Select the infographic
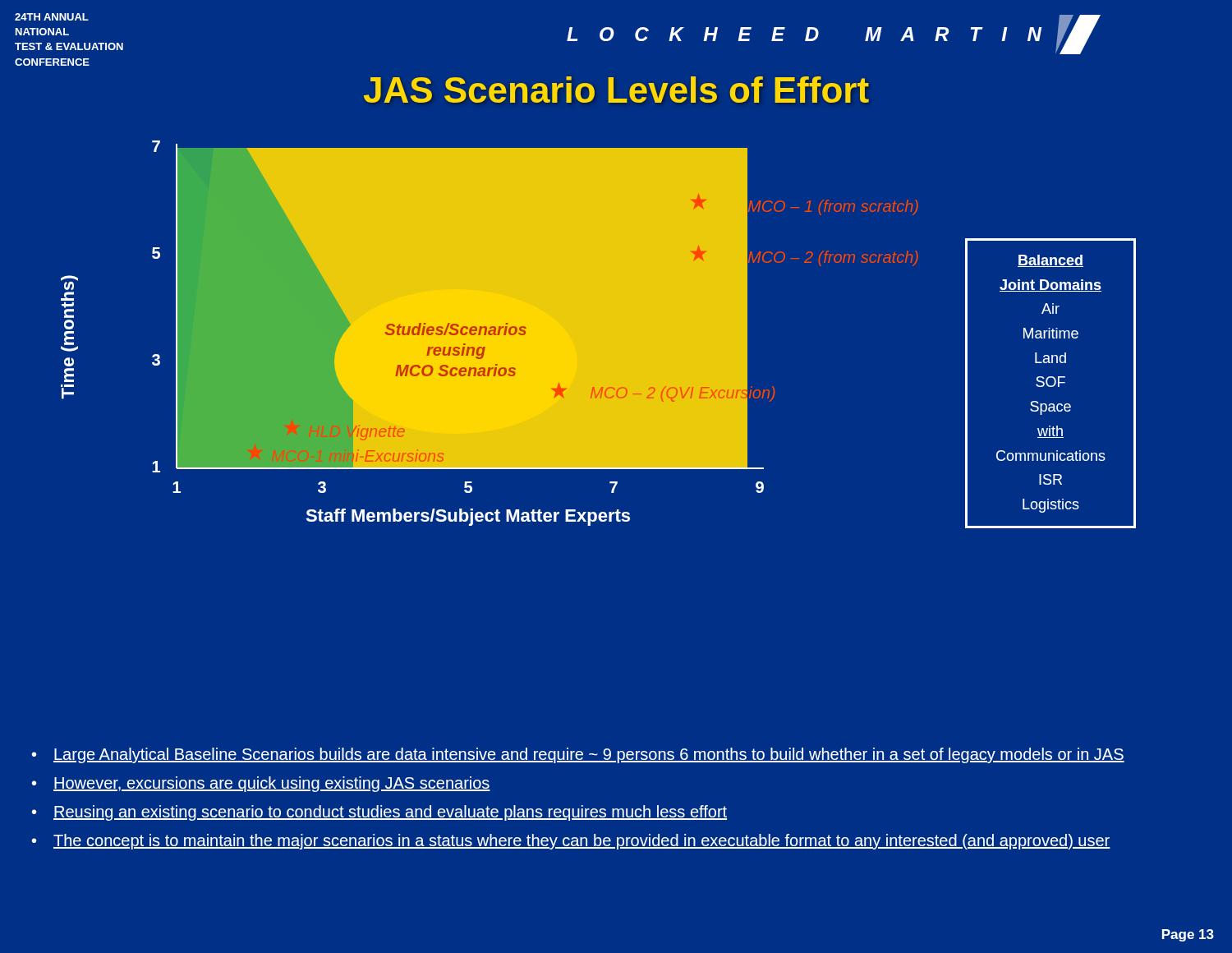 (1050, 383)
